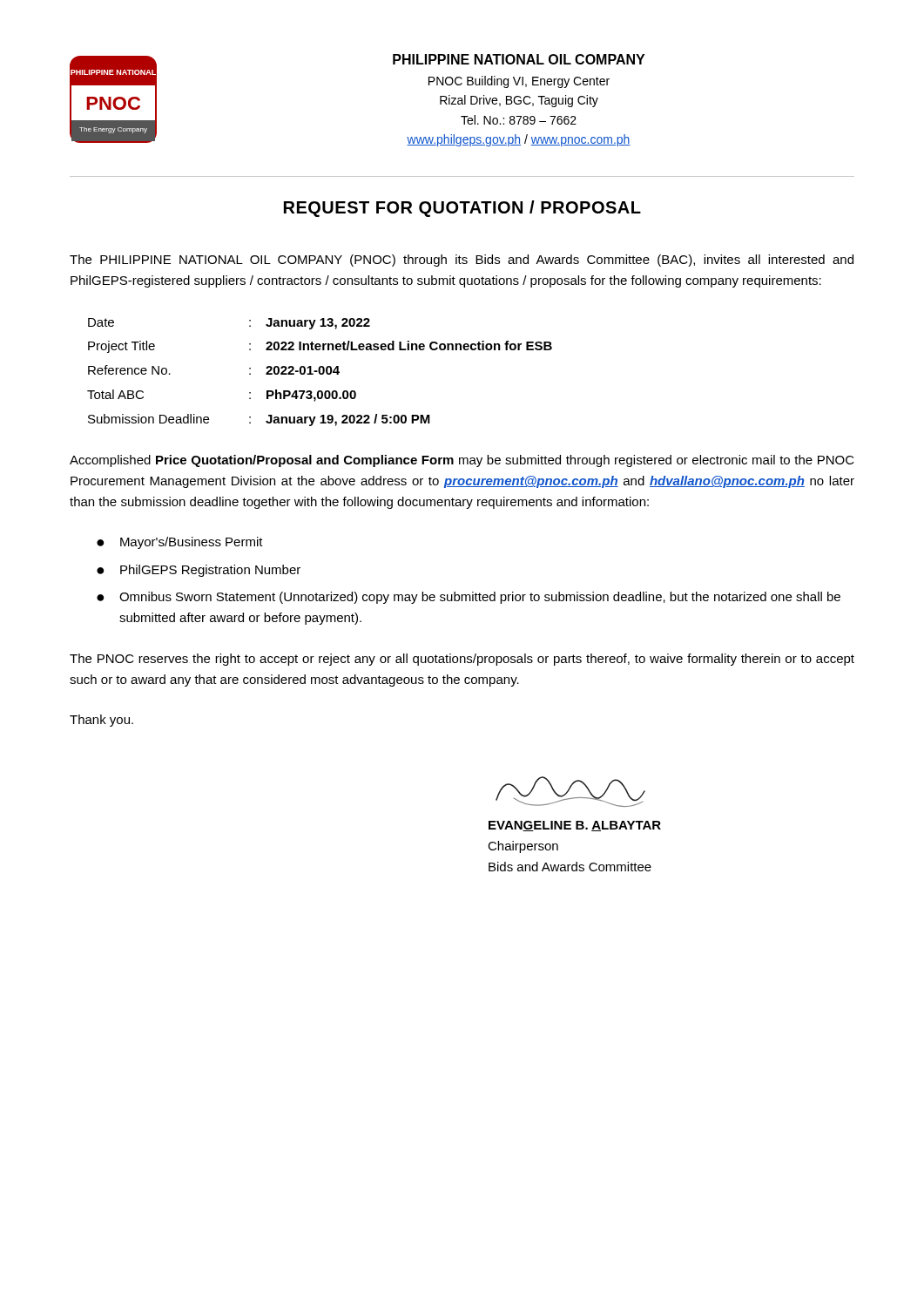The width and height of the screenshot is (924, 1307).
Task: Locate the table with the text "Date : January"
Action: pos(471,370)
